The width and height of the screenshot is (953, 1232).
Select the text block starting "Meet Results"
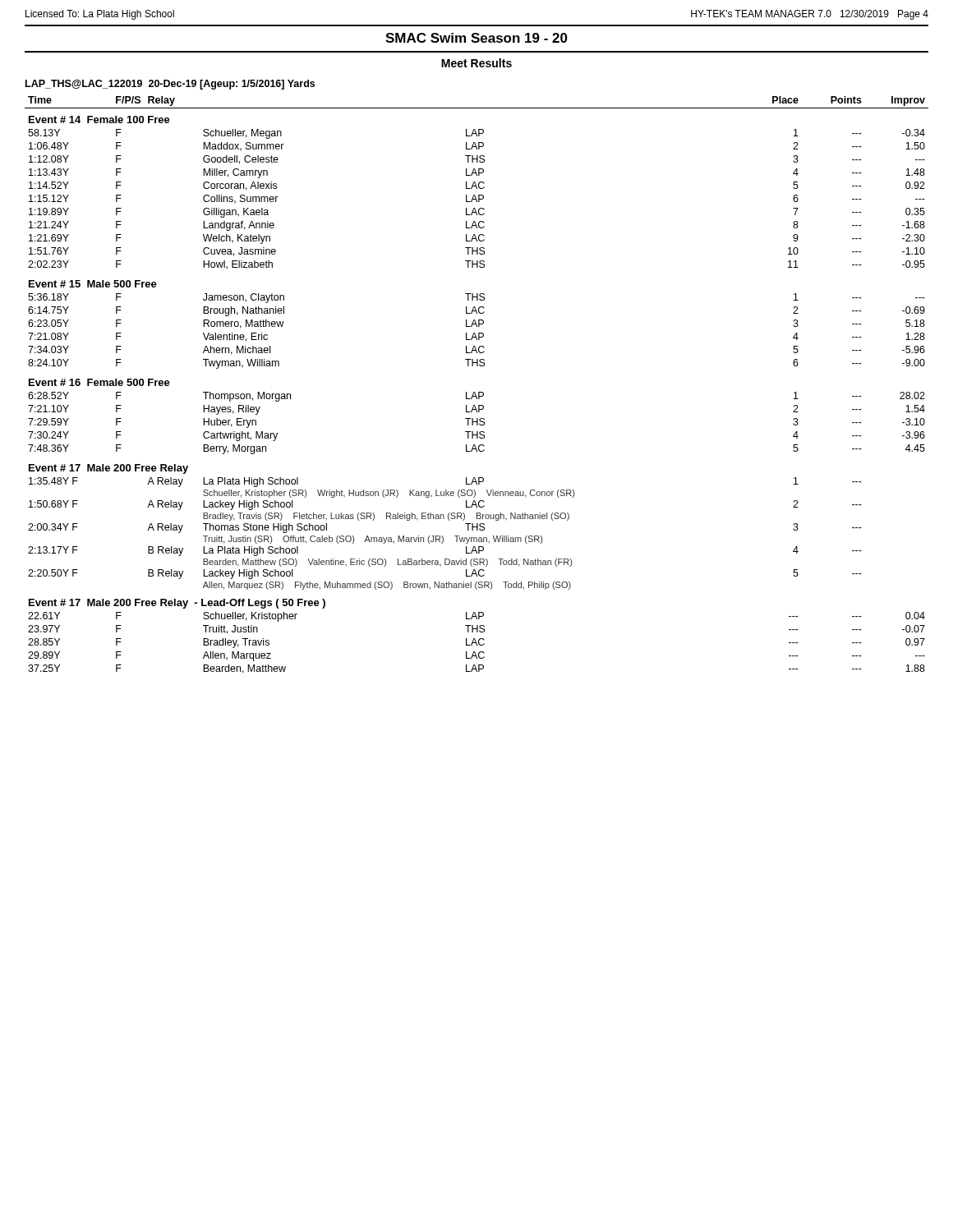476,63
